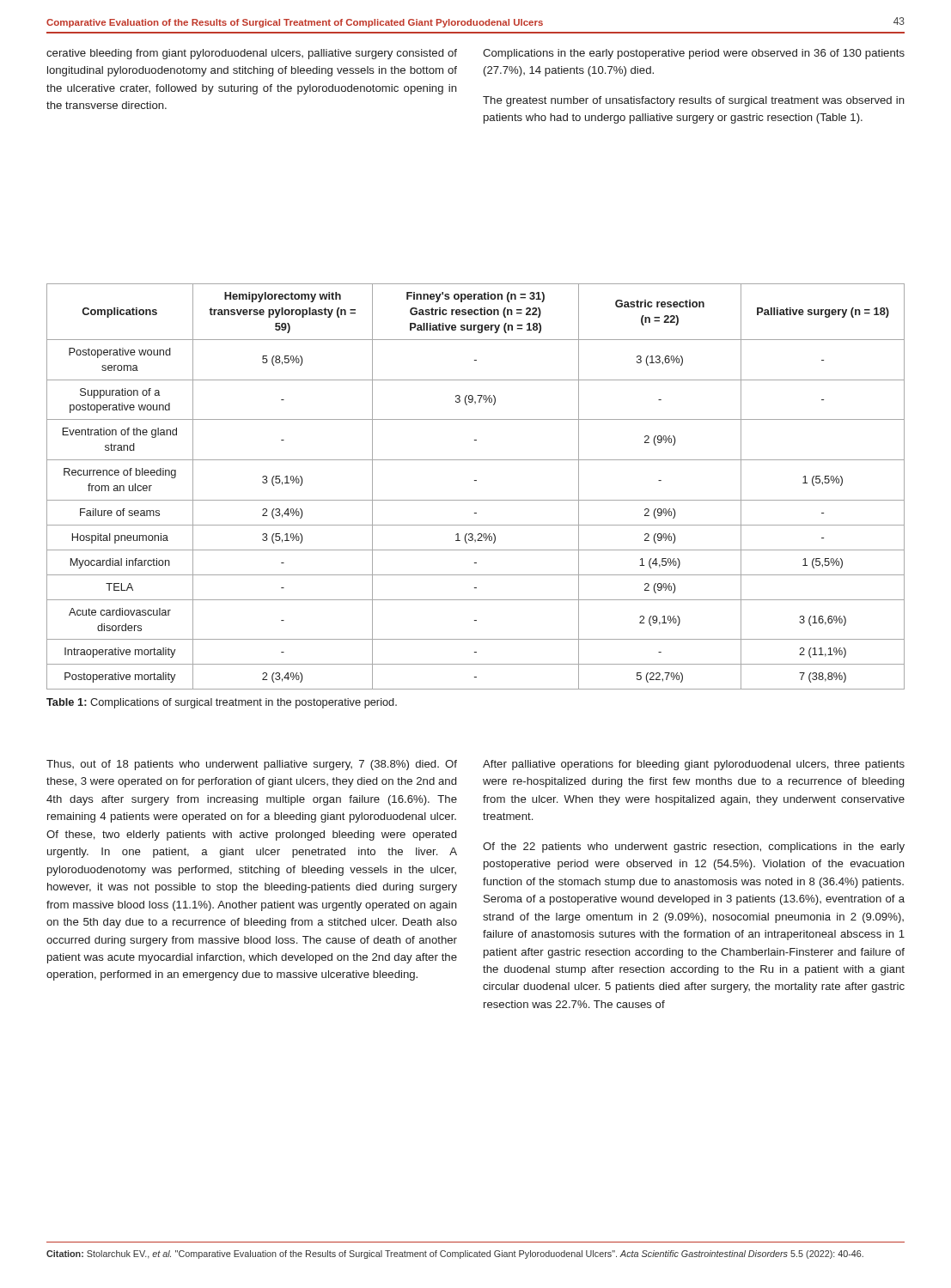Locate the table
951x1288 pixels.
click(x=476, y=487)
